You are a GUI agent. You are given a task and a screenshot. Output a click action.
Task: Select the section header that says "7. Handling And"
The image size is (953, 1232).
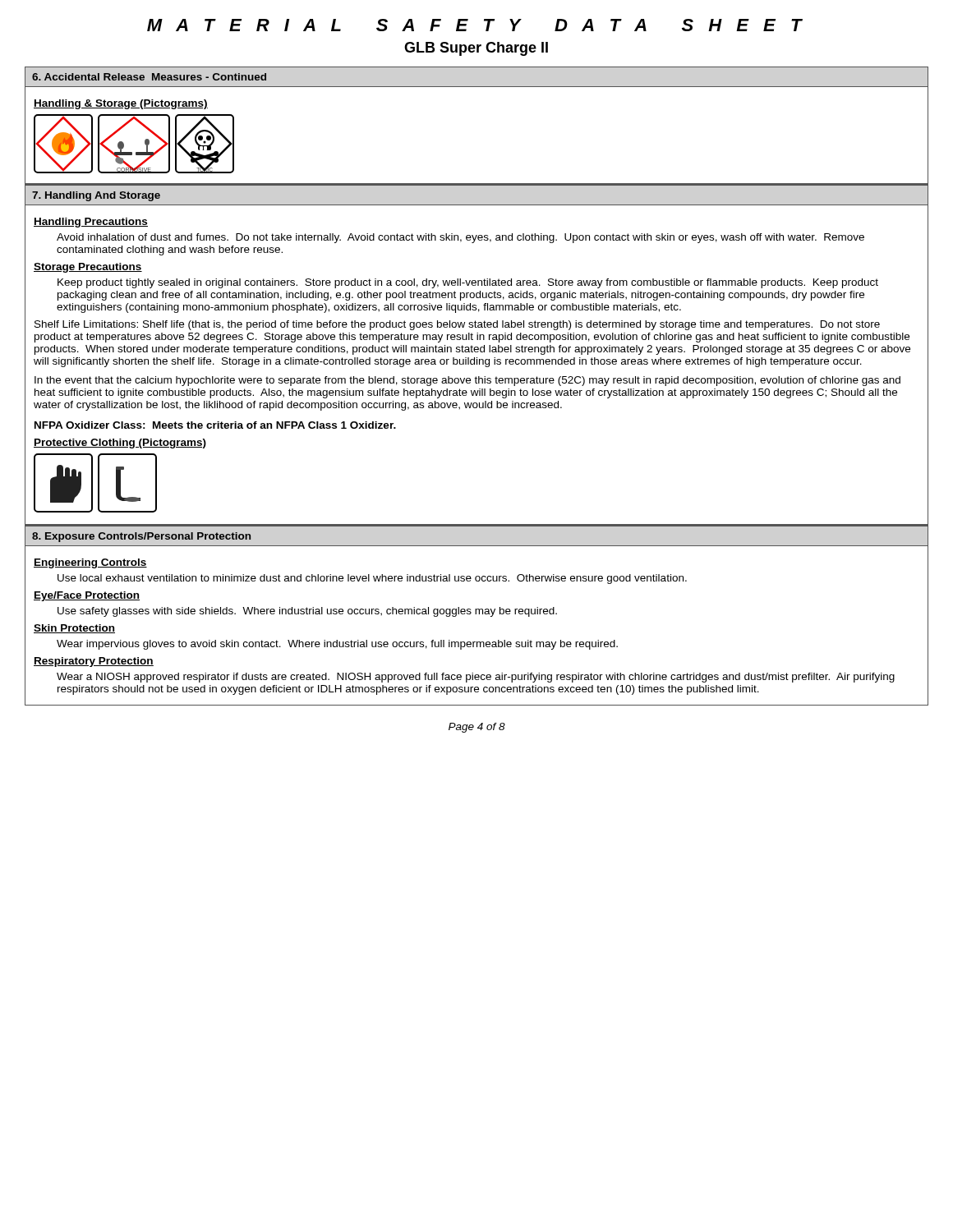96,195
